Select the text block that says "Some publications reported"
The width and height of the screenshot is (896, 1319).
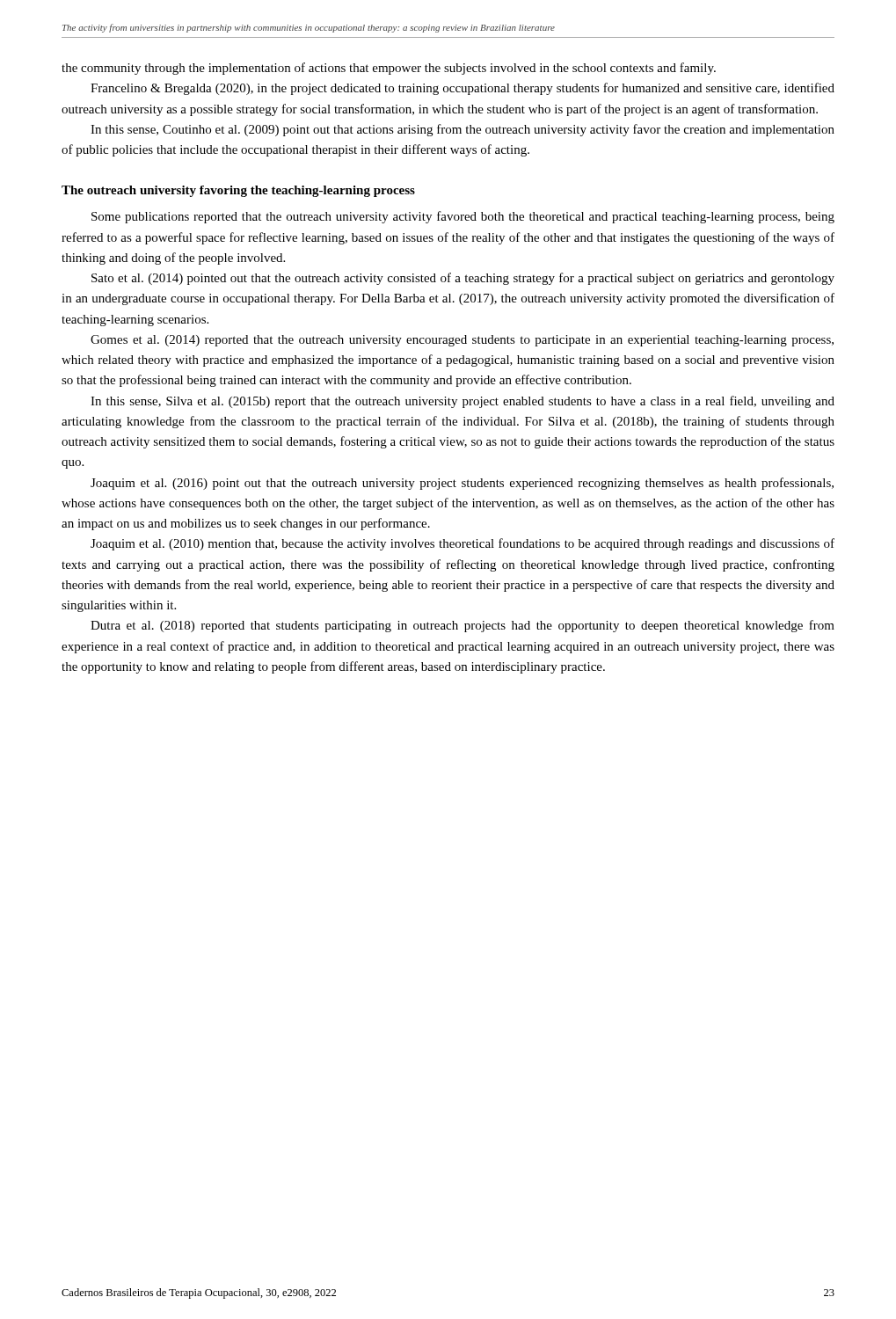tap(448, 442)
